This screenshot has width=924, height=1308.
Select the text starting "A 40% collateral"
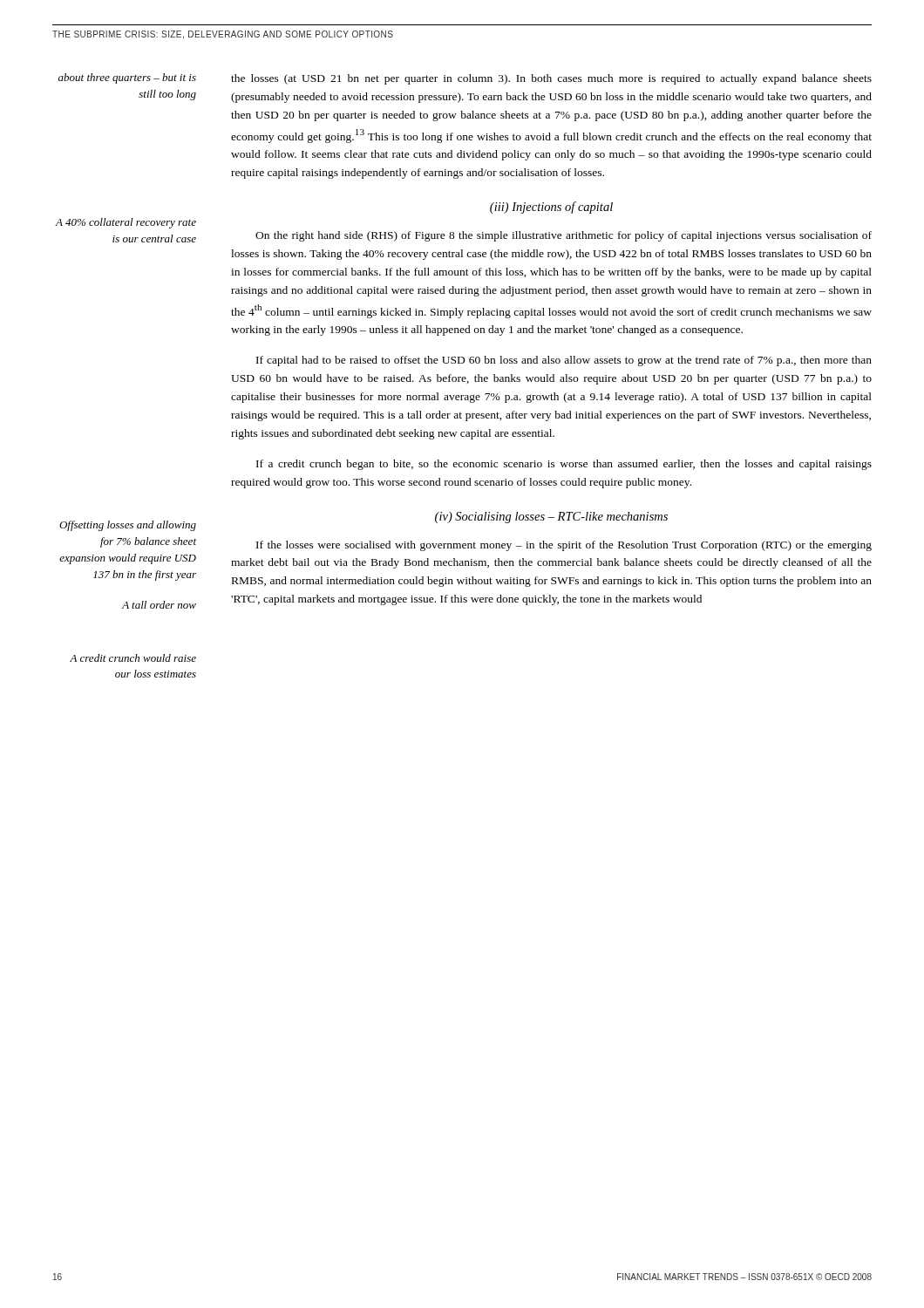point(126,230)
